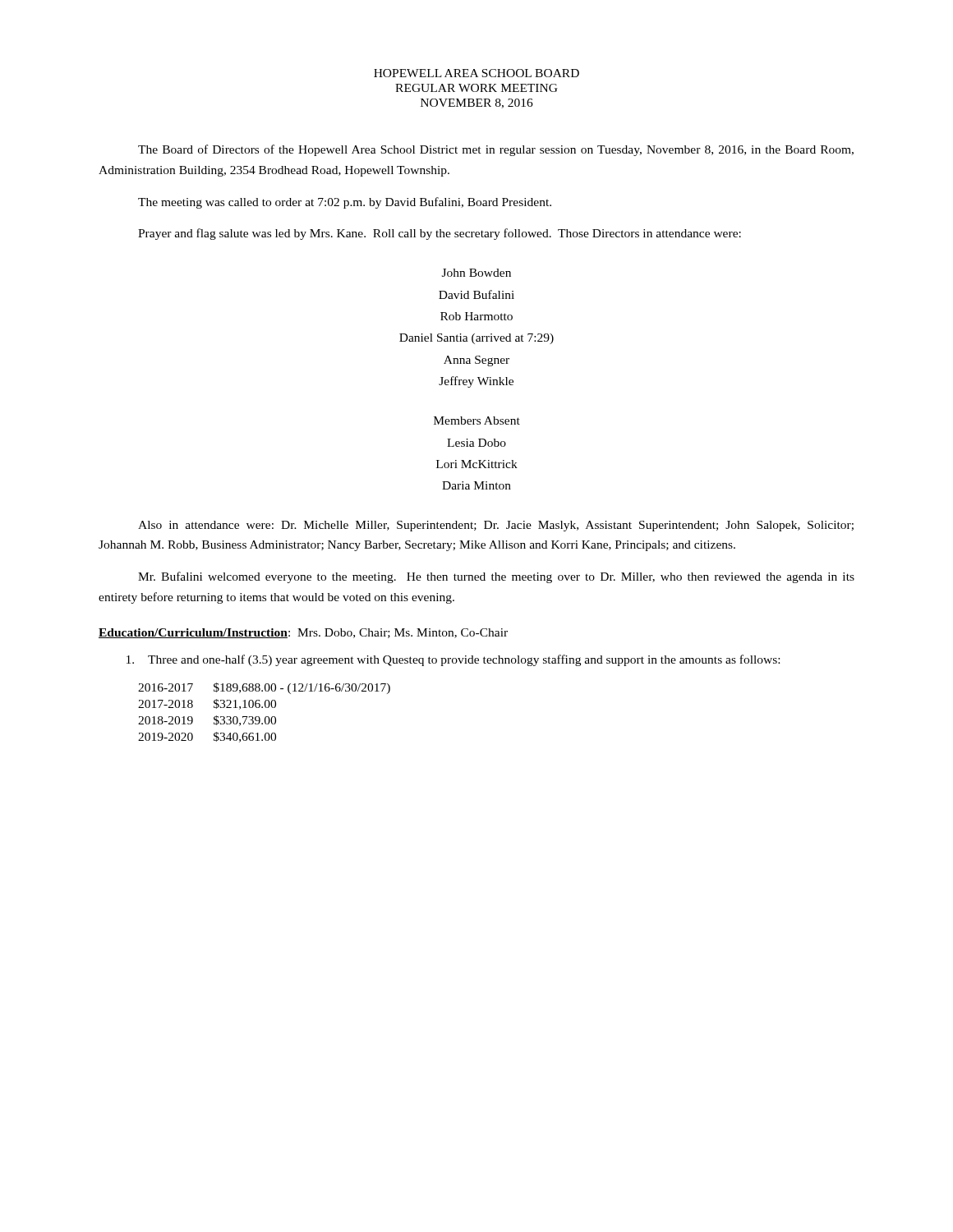Image resolution: width=953 pixels, height=1232 pixels.
Task: Point to the element starting "The Board of Directors of the"
Action: 476,159
